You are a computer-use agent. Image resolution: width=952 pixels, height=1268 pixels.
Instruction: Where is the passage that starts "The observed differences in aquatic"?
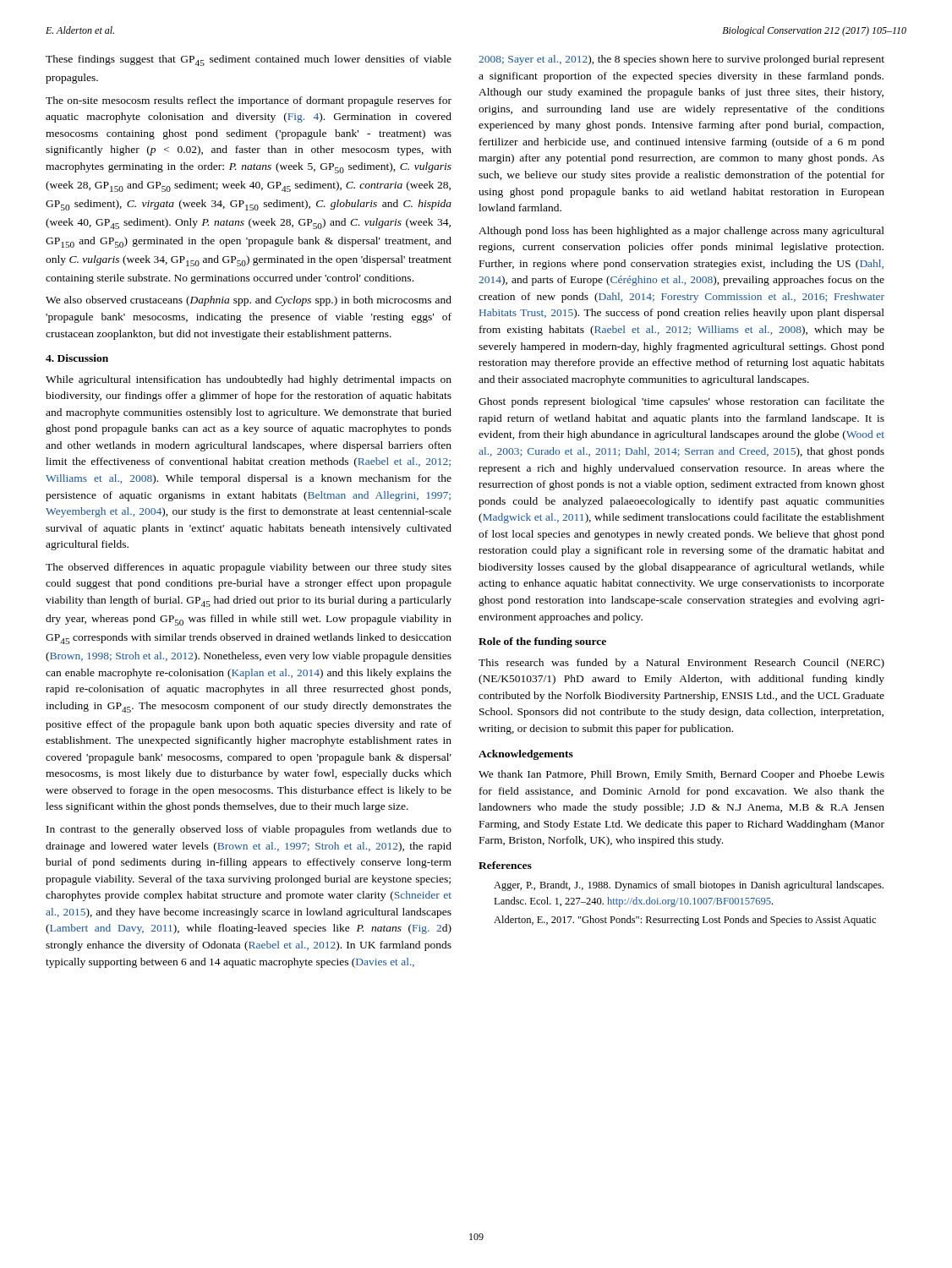point(249,687)
